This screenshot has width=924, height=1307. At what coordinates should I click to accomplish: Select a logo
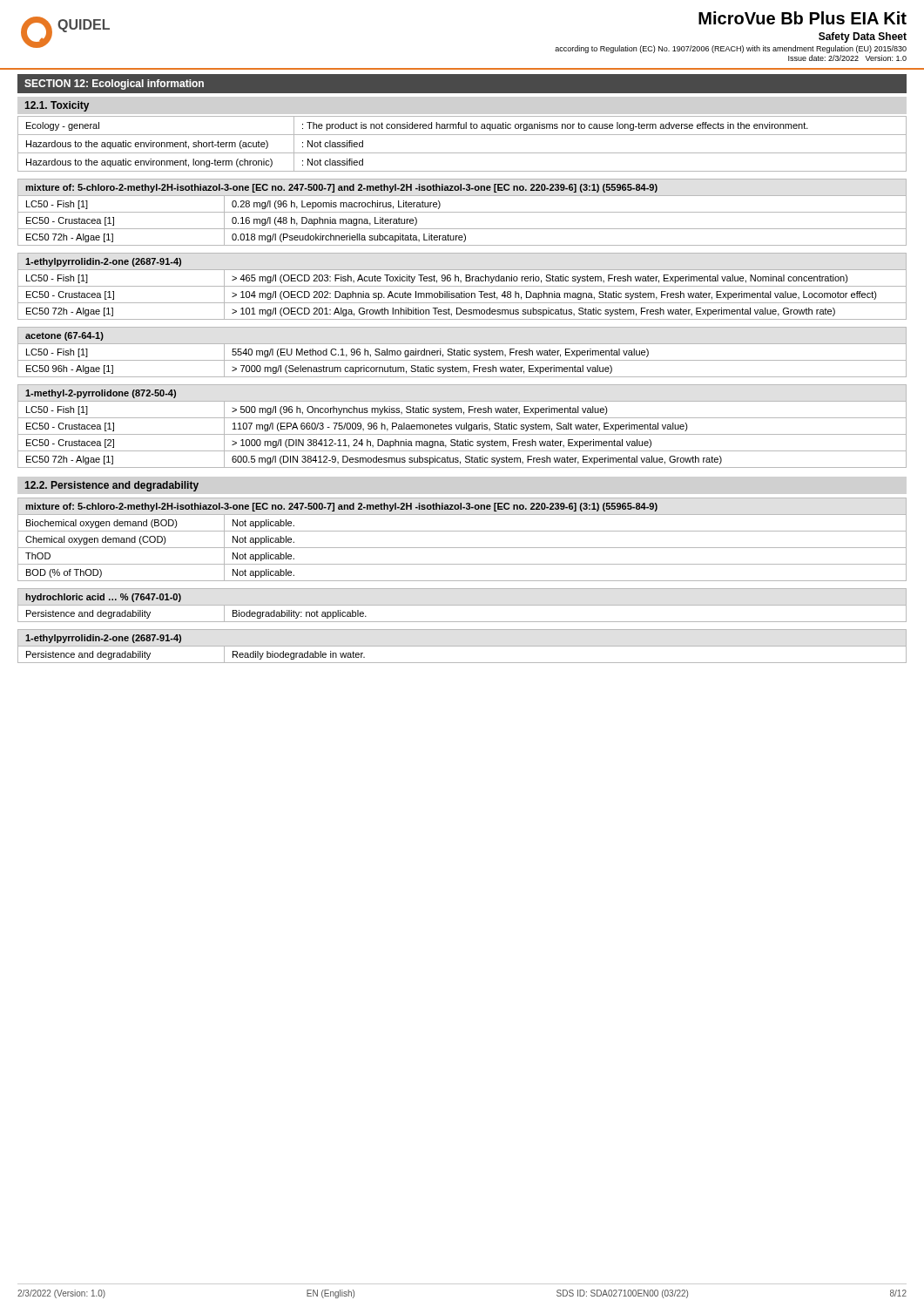(70, 34)
